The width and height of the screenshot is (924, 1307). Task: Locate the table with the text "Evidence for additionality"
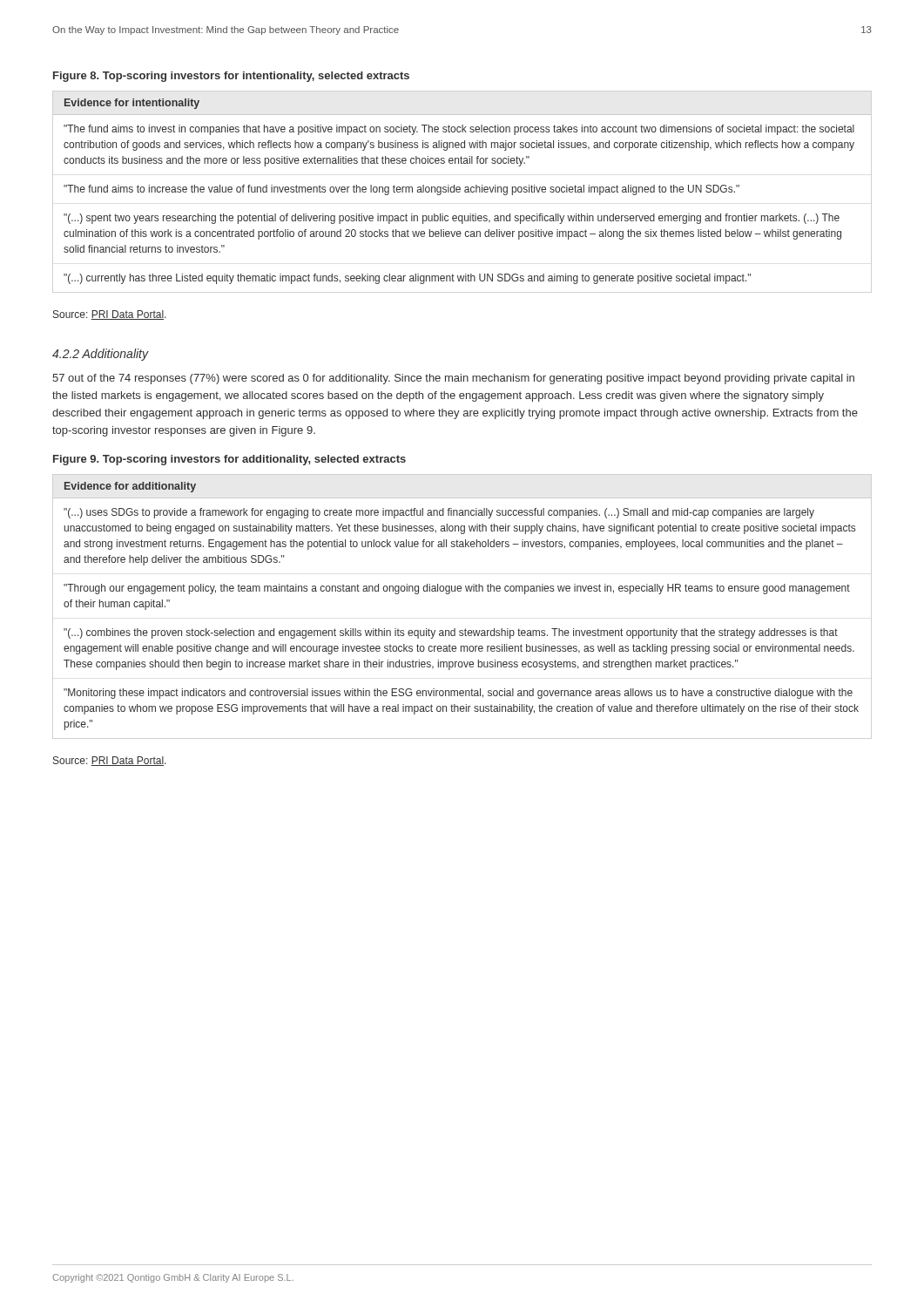point(462,606)
